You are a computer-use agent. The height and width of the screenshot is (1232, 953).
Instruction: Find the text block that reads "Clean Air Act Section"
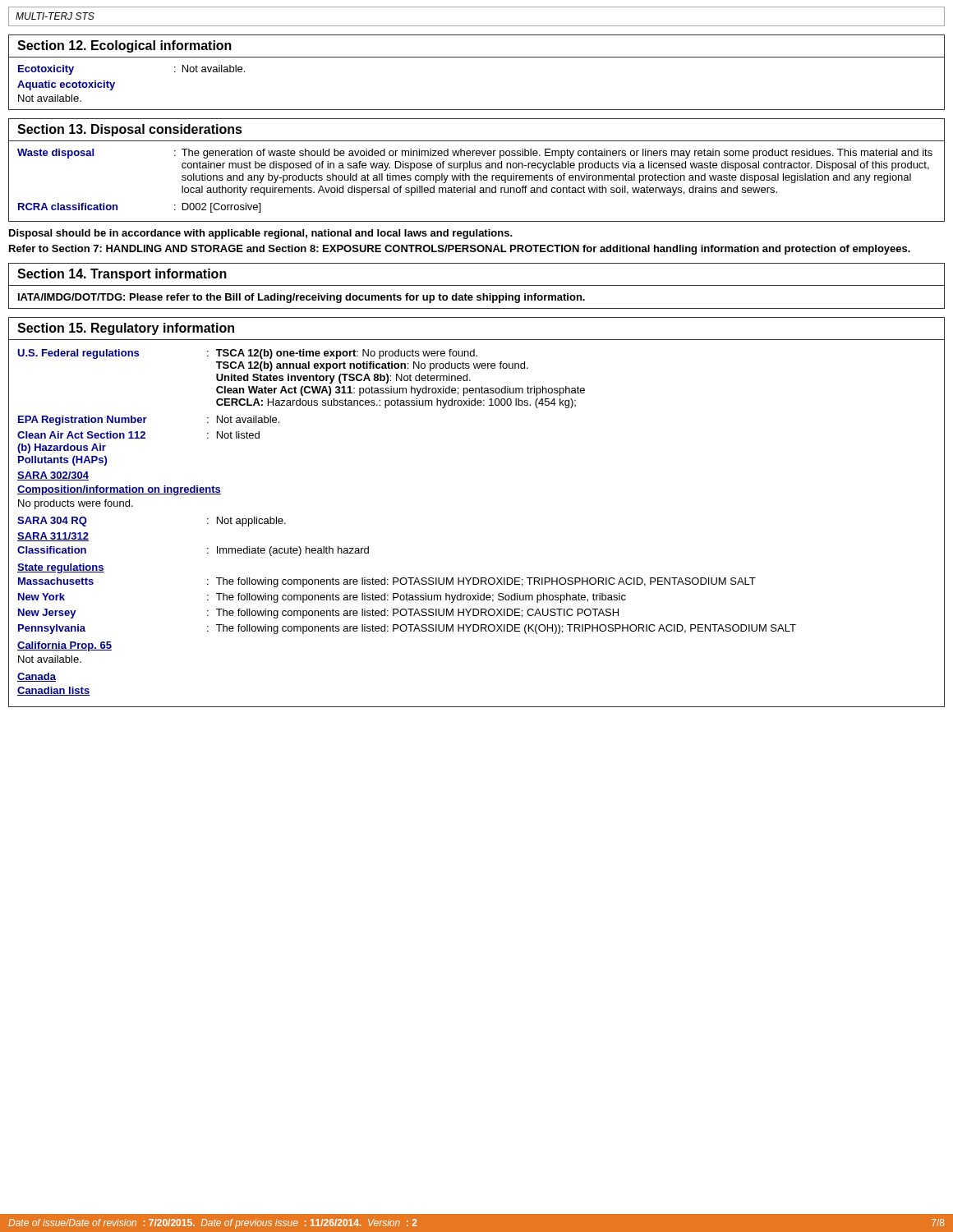(138, 435)
